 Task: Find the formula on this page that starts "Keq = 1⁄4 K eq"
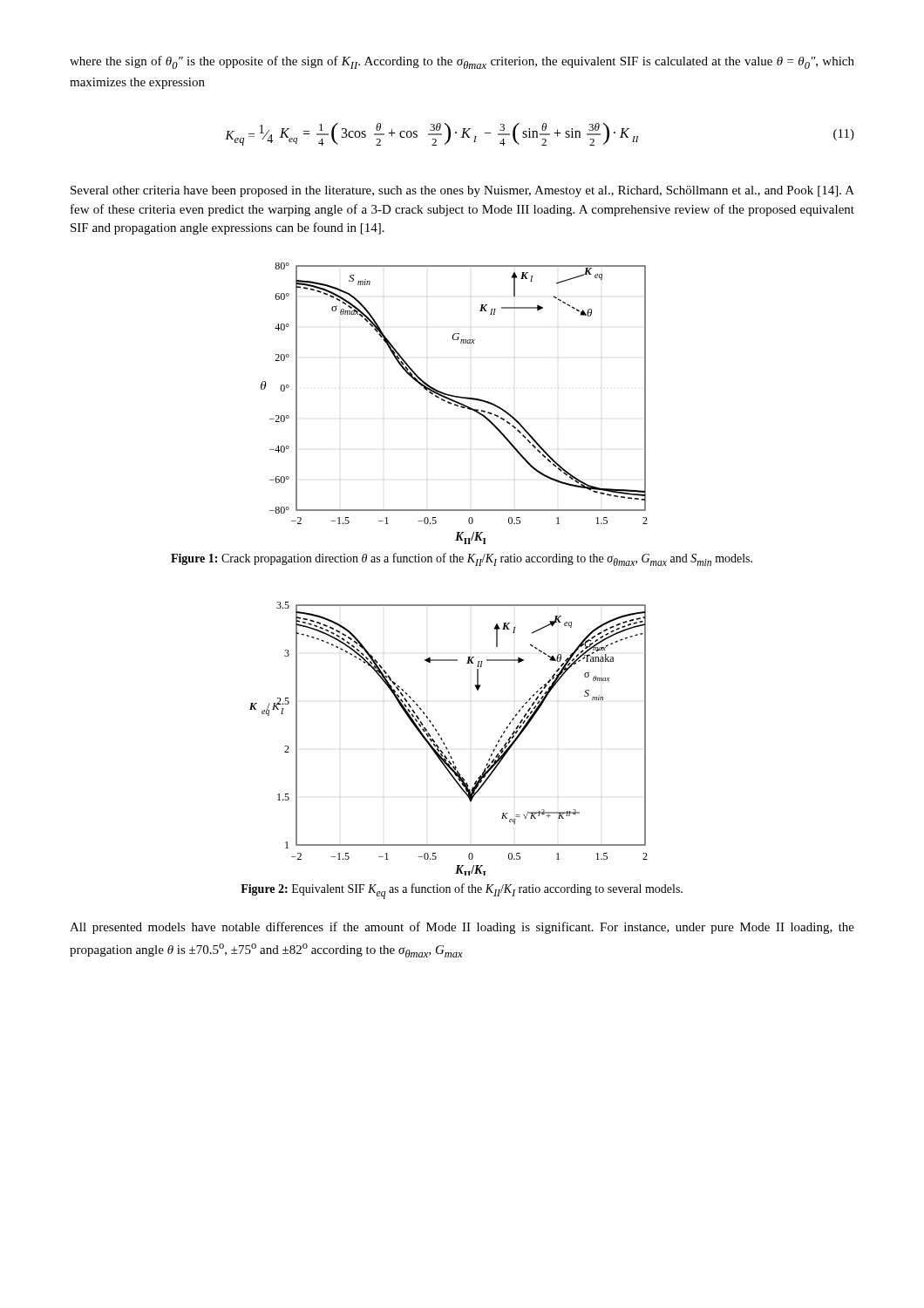coord(540,134)
